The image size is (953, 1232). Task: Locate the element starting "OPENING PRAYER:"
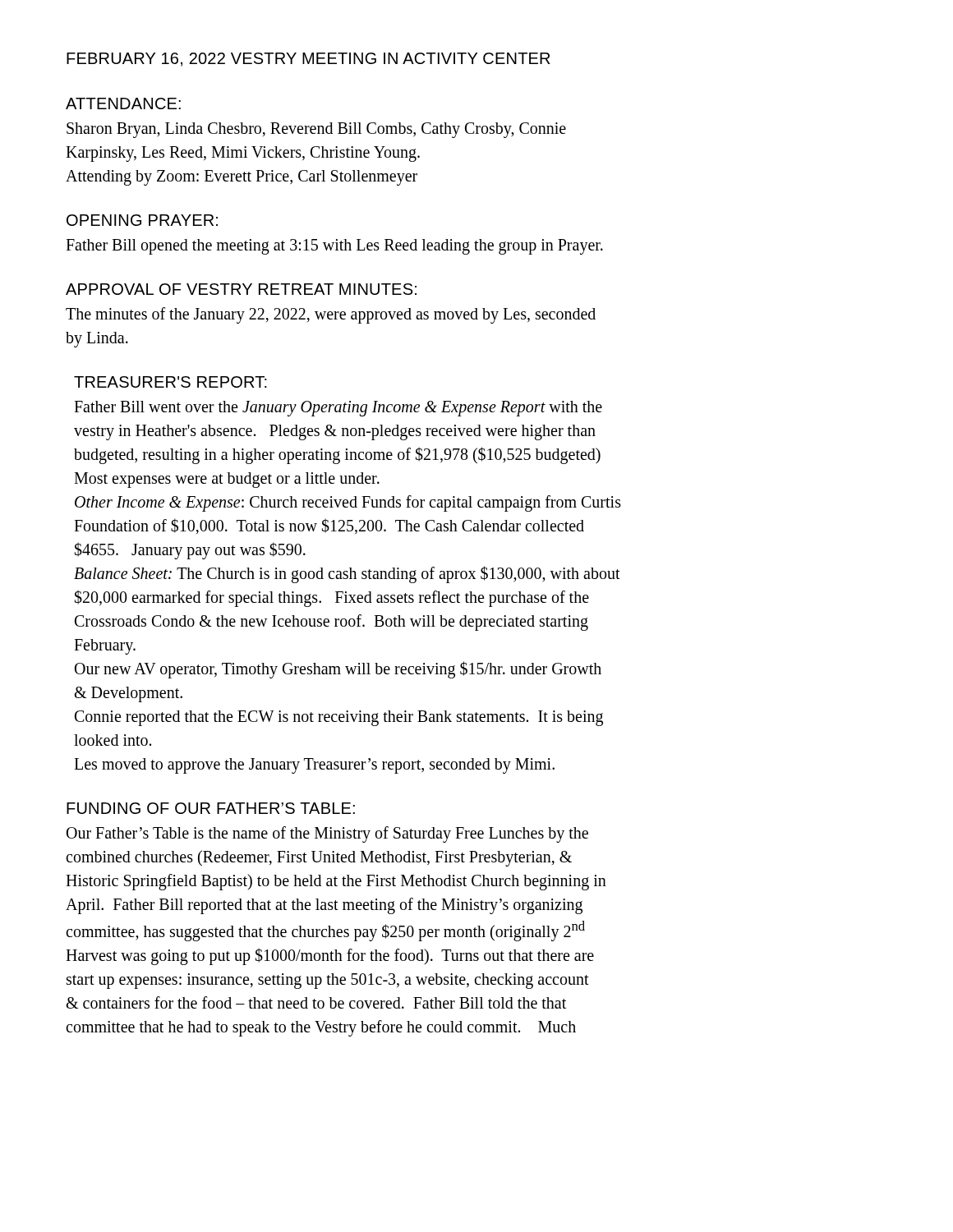(142, 220)
